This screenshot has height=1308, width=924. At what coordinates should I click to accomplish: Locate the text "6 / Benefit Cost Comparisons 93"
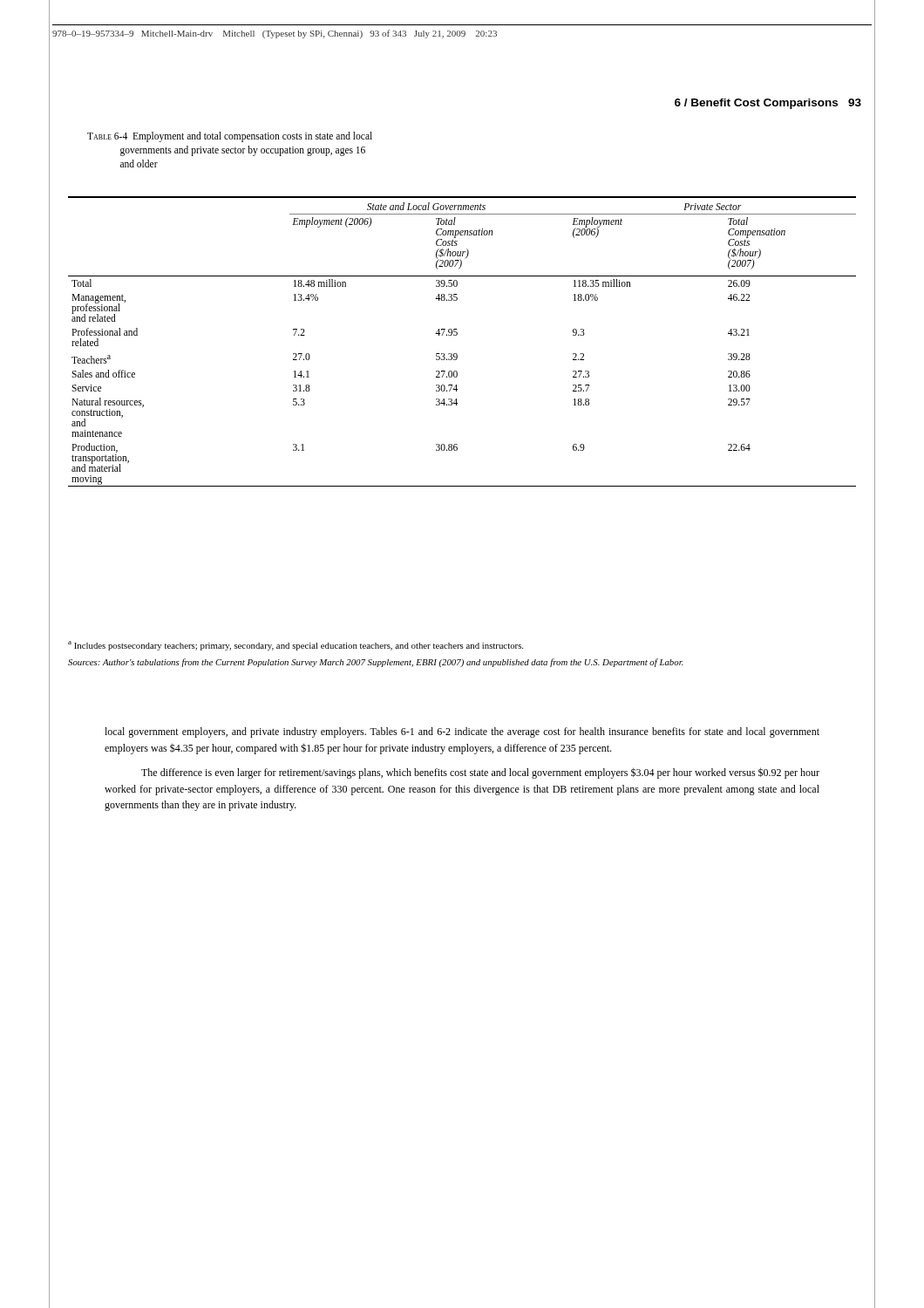pyautogui.click(x=768, y=102)
